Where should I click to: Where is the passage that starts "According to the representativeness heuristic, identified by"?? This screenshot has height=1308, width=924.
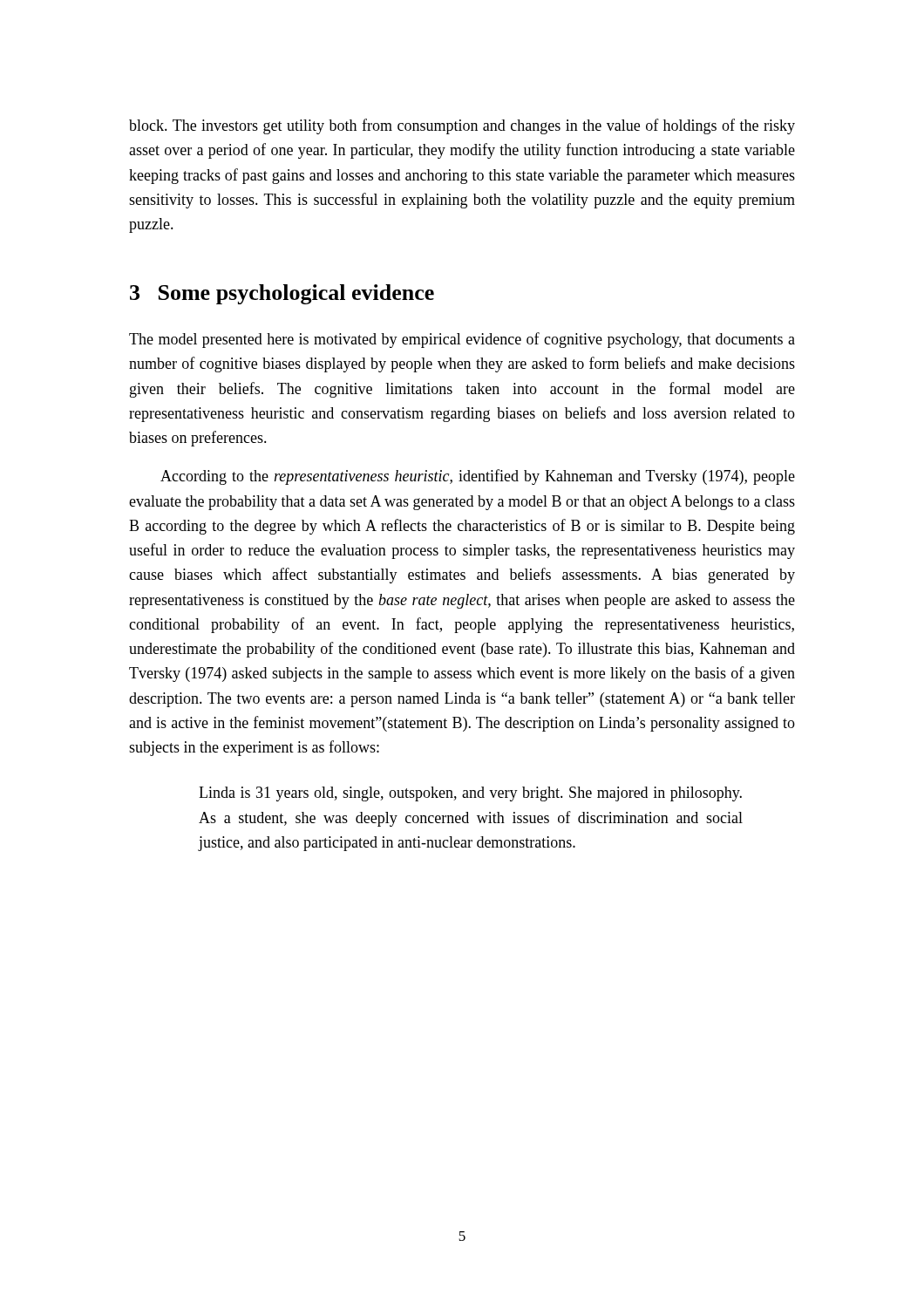click(462, 612)
